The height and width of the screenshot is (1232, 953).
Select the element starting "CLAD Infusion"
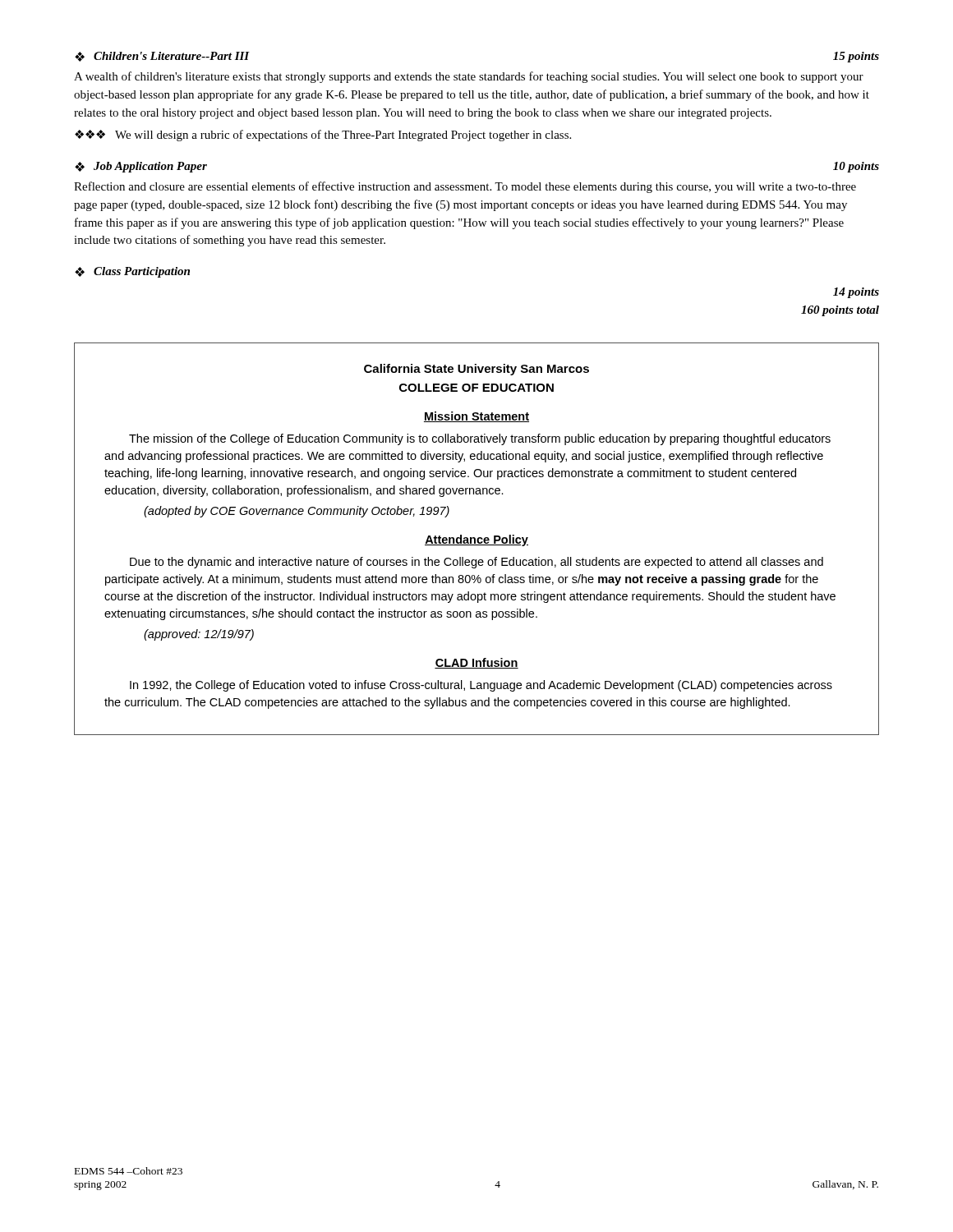[x=476, y=663]
